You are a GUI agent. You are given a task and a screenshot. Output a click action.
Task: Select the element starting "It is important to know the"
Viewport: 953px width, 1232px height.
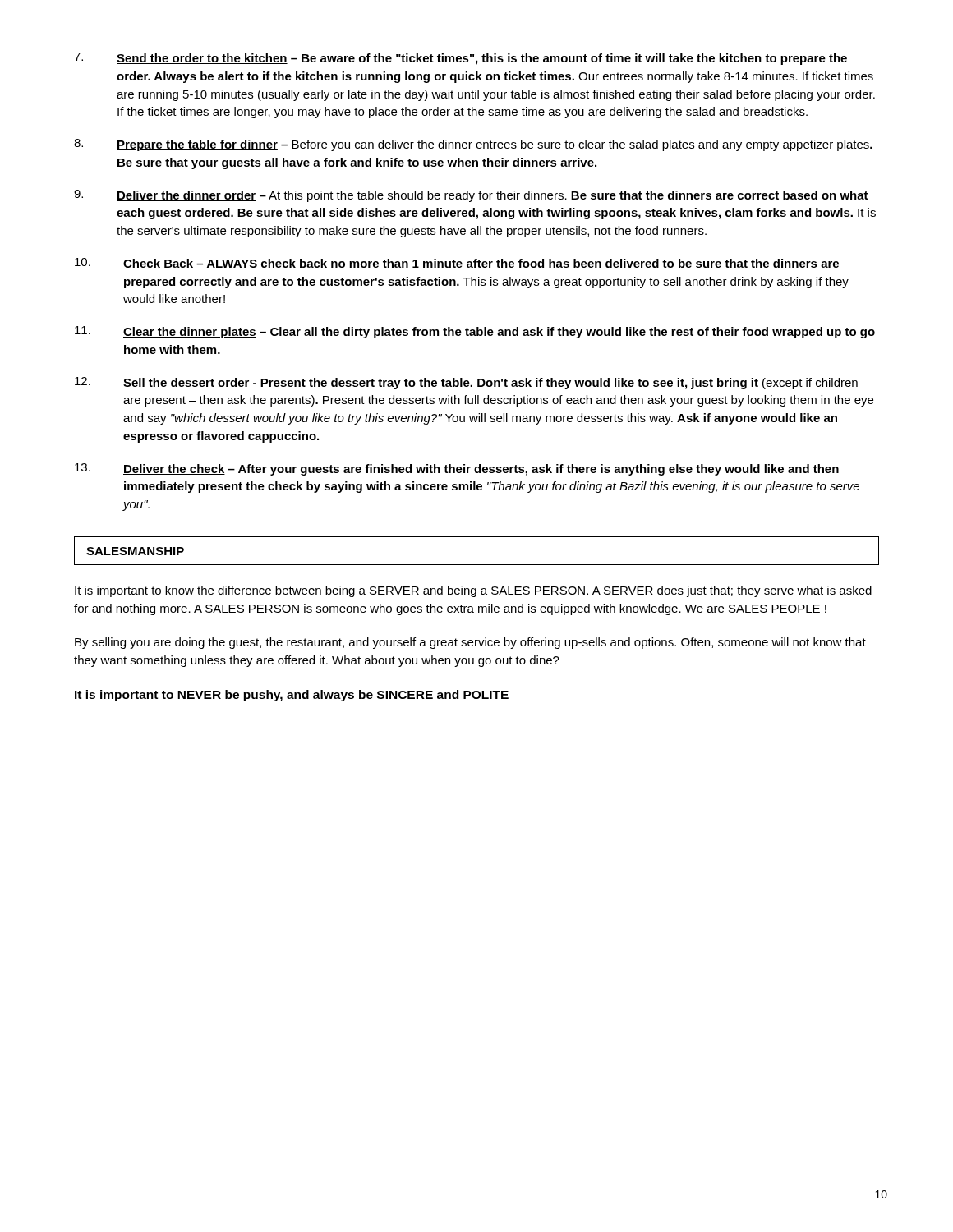pyautogui.click(x=473, y=599)
